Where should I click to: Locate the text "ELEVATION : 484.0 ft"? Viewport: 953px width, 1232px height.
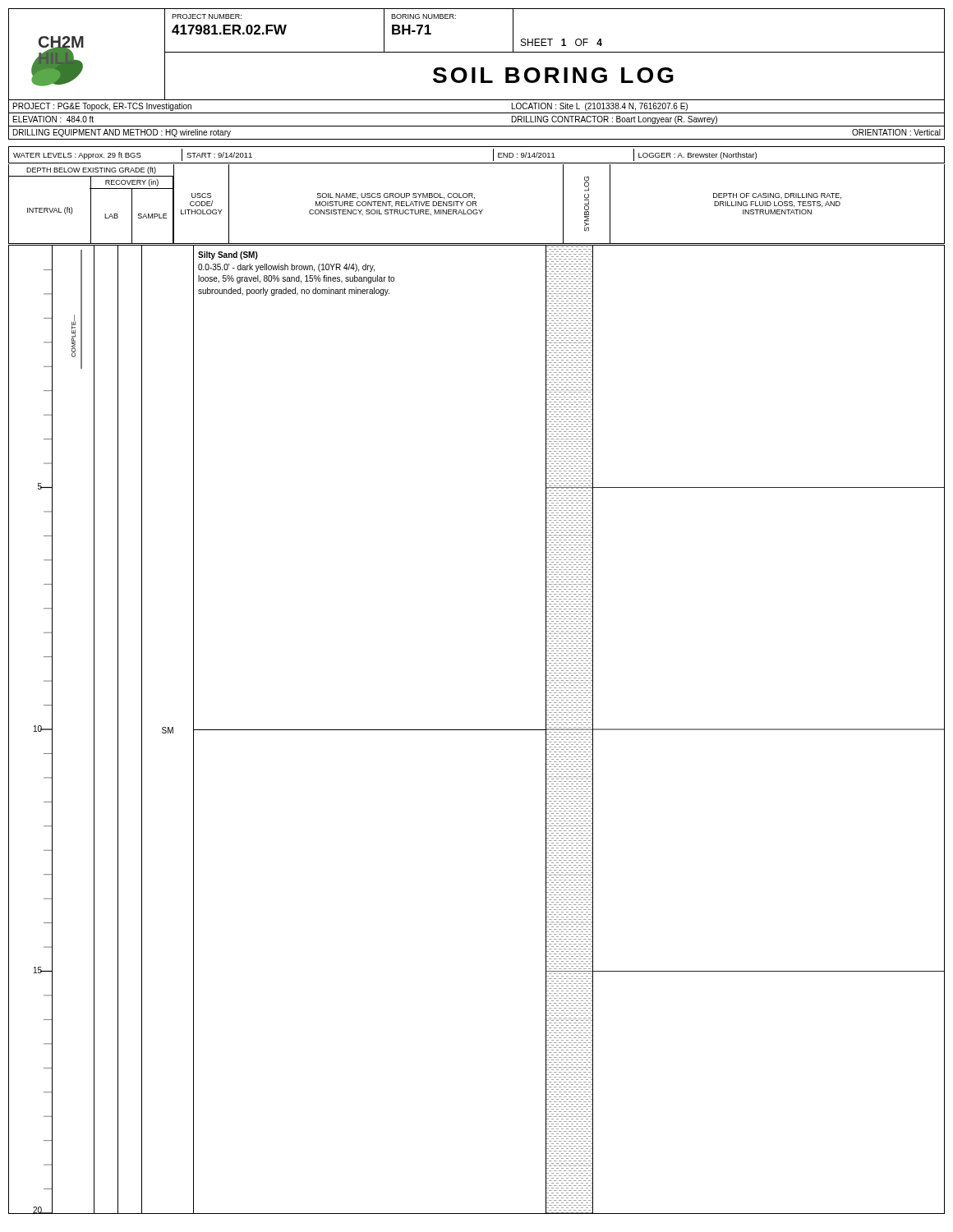53,120
